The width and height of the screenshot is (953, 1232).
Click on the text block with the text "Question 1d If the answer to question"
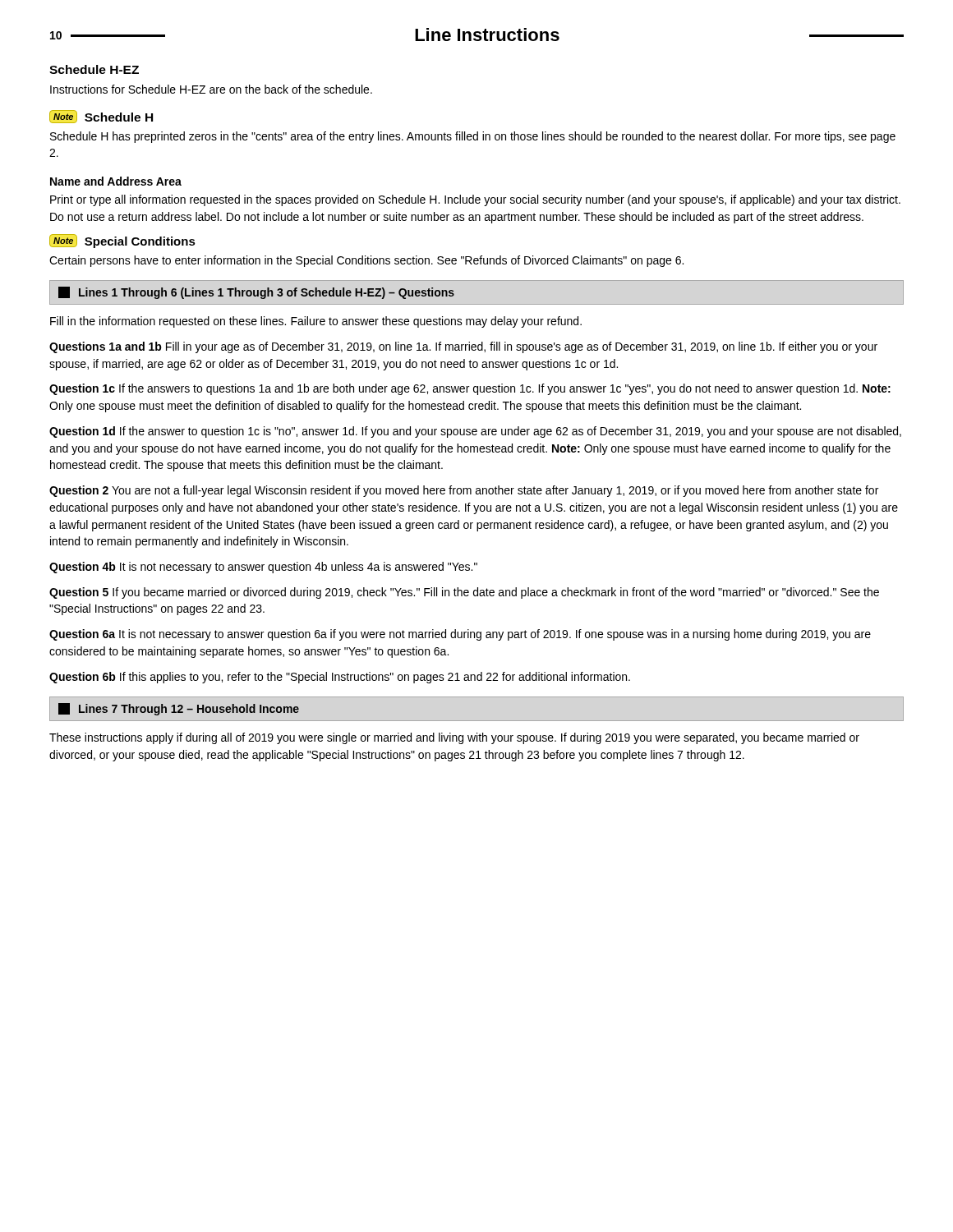[476, 448]
